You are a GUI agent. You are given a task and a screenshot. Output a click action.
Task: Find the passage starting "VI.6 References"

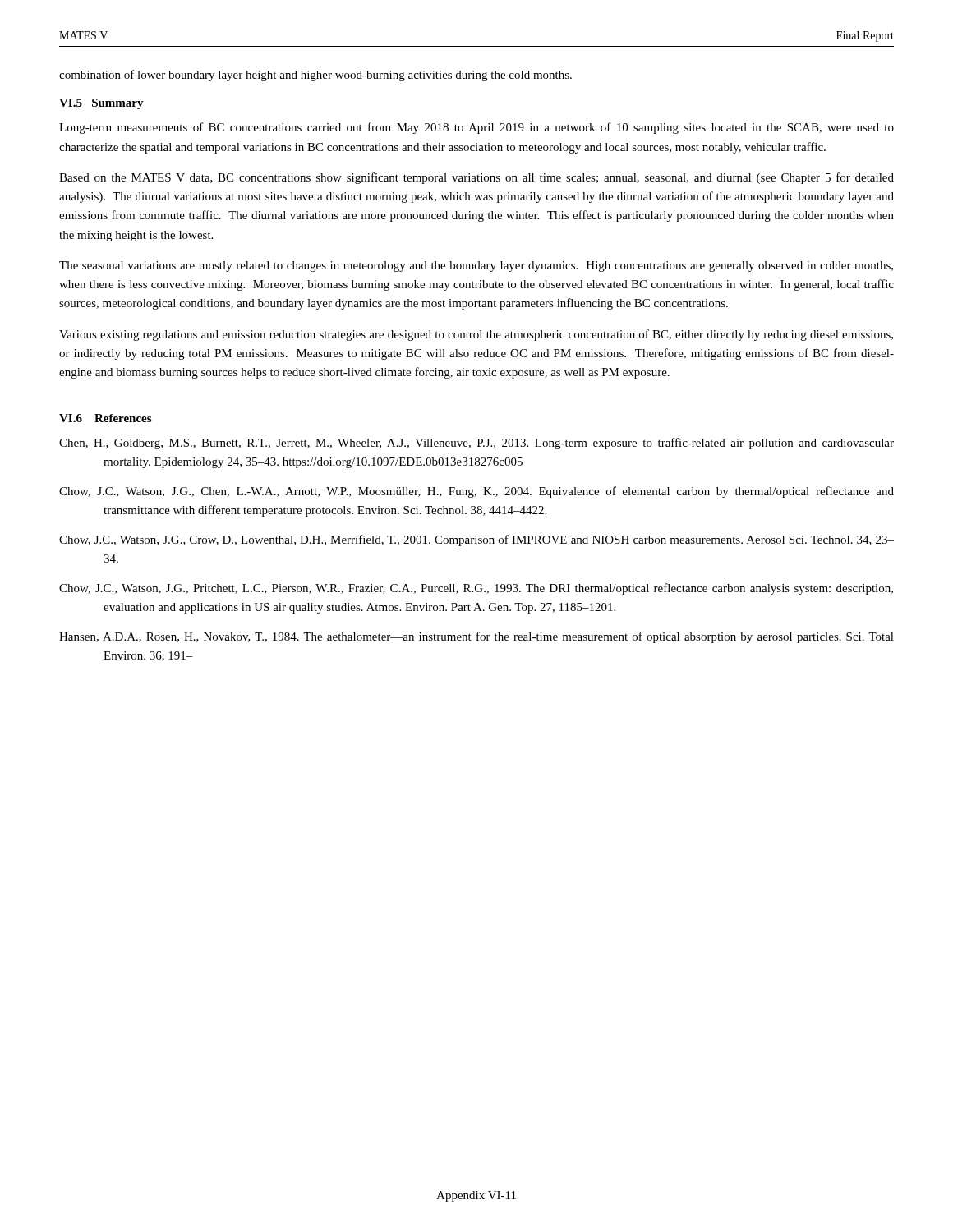coord(105,418)
